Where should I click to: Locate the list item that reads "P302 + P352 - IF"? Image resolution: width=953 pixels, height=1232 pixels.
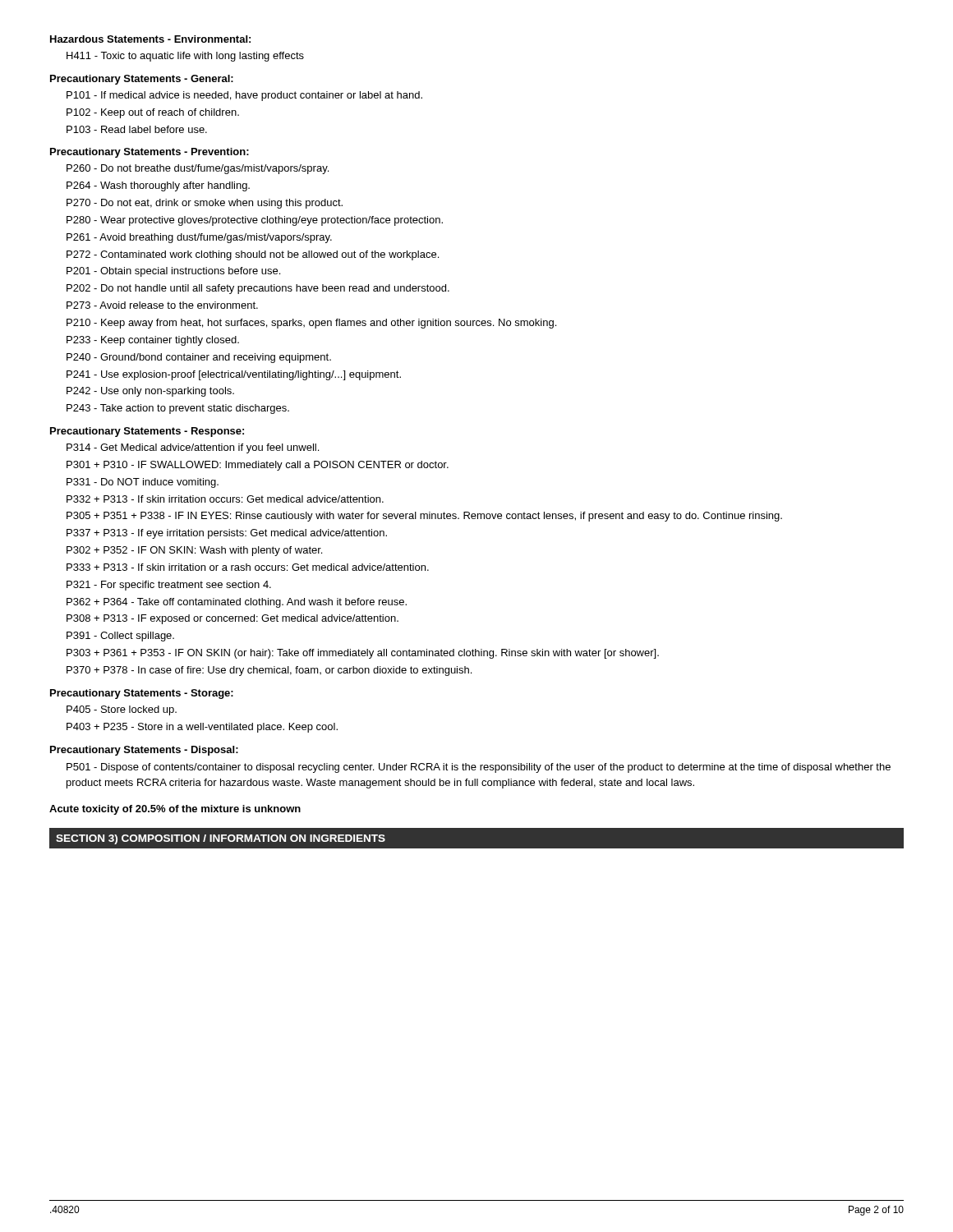pyautogui.click(x=195, y=550)
